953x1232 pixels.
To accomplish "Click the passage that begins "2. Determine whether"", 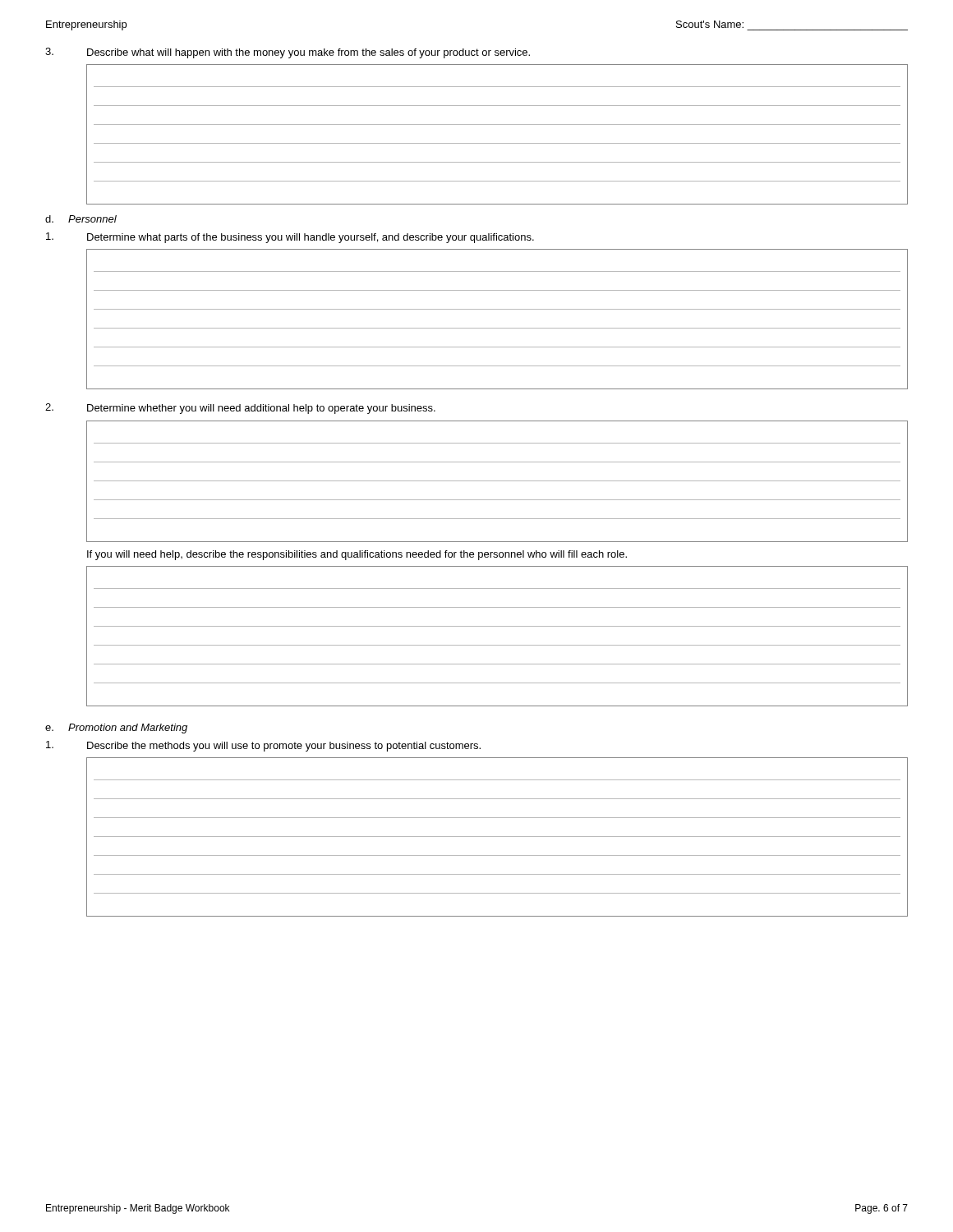I will tap(476, 471).
